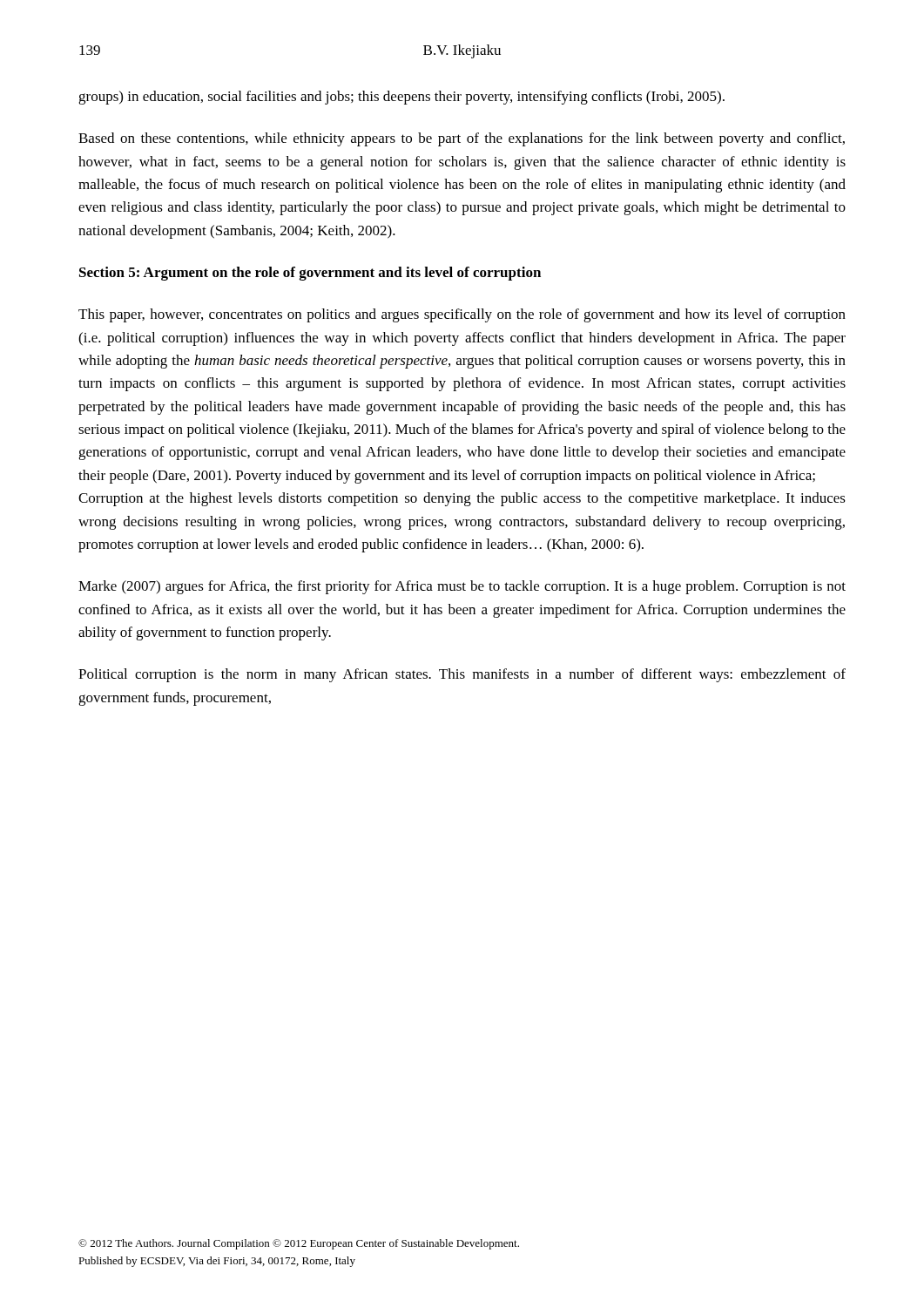924x1307 pixels.
Task: Locate the text block starting "Based on these"
Action: click(462, 184)
